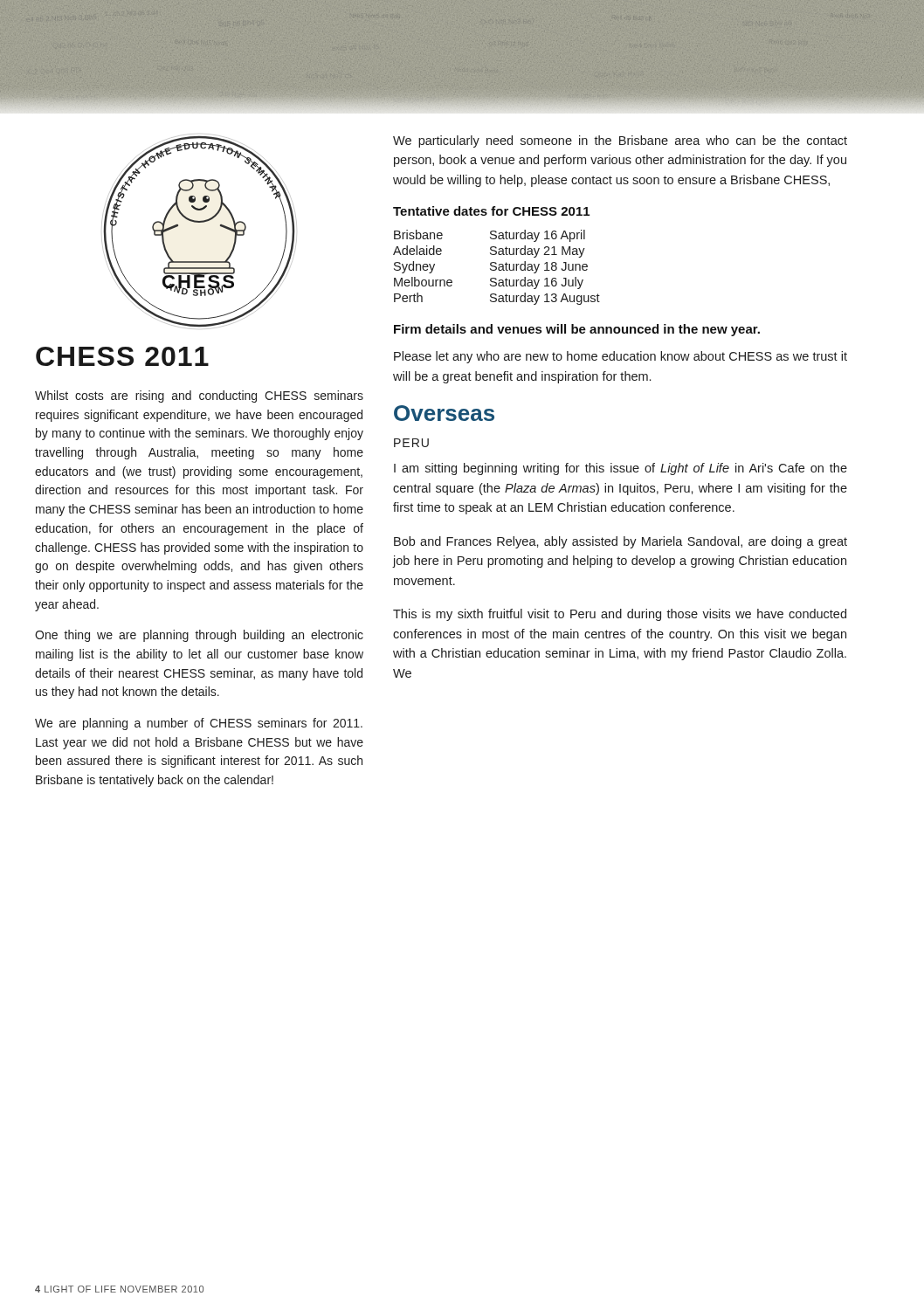Locate the block of text that opens with "We particularly need someone in"
Screen dimensions: 1310x924
(620, 160)
